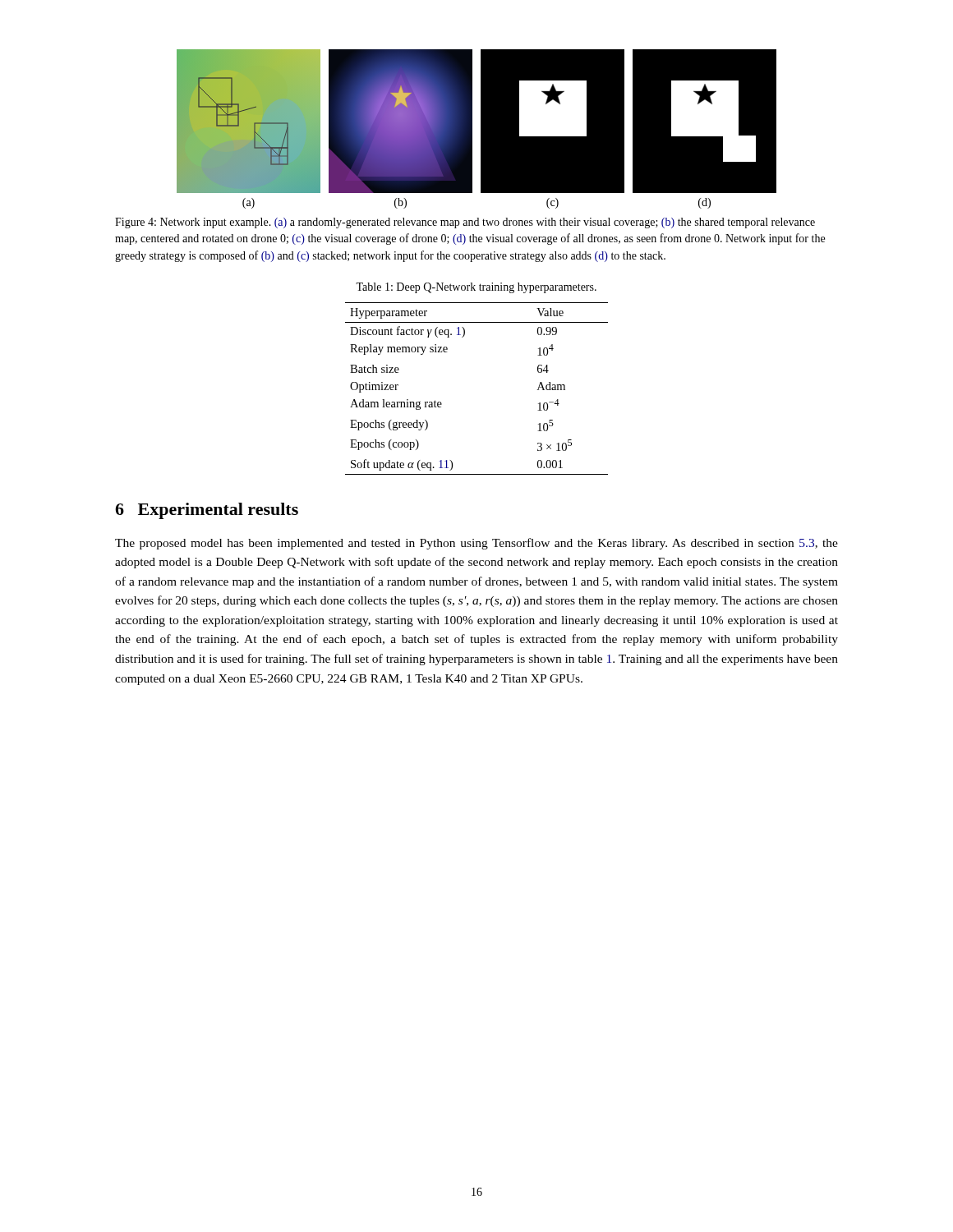Click a table
This screenshot has height=1232, width=953.
point(476,389)
